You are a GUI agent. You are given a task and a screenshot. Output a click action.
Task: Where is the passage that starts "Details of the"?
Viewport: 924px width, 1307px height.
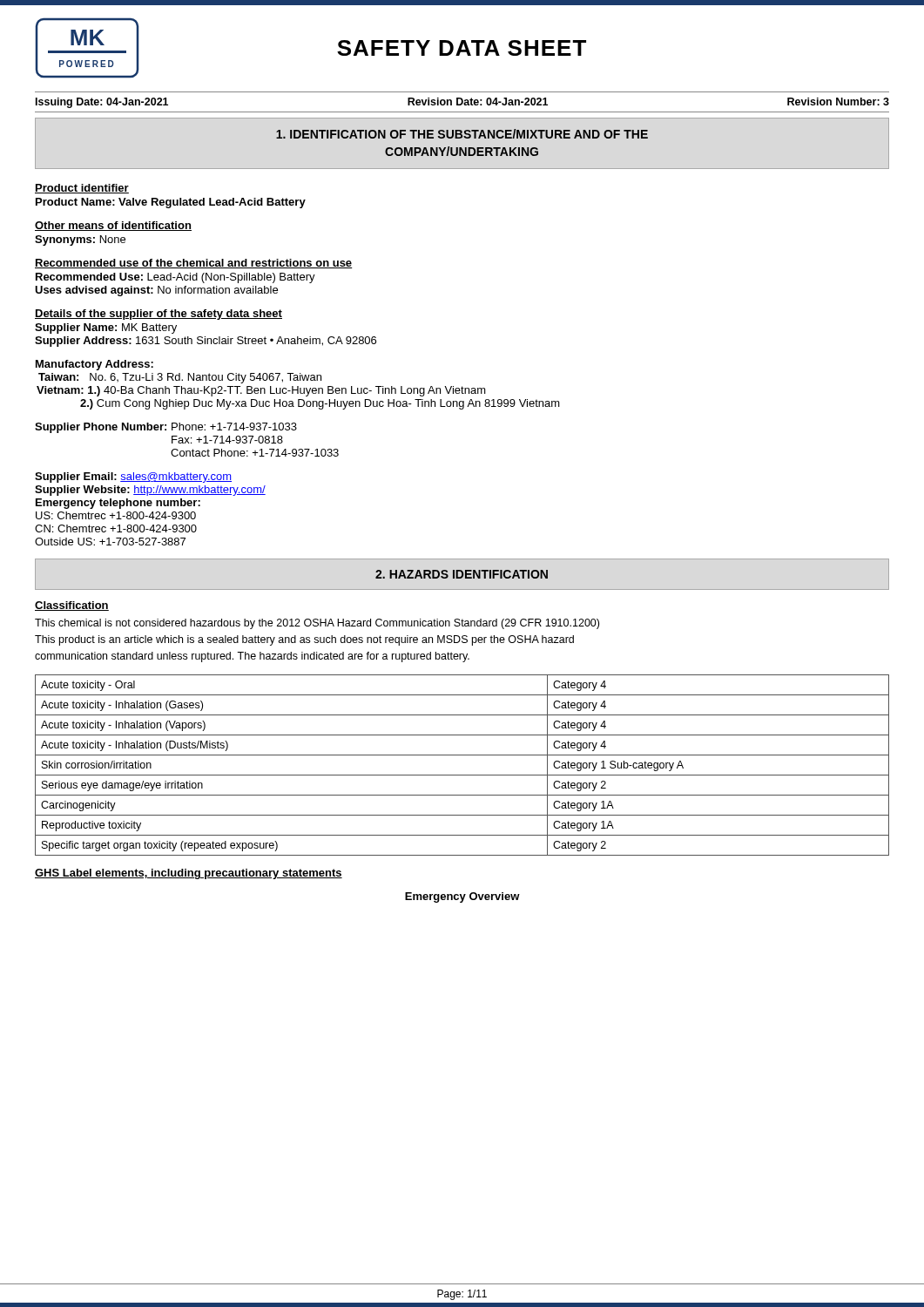coord(158,315)
